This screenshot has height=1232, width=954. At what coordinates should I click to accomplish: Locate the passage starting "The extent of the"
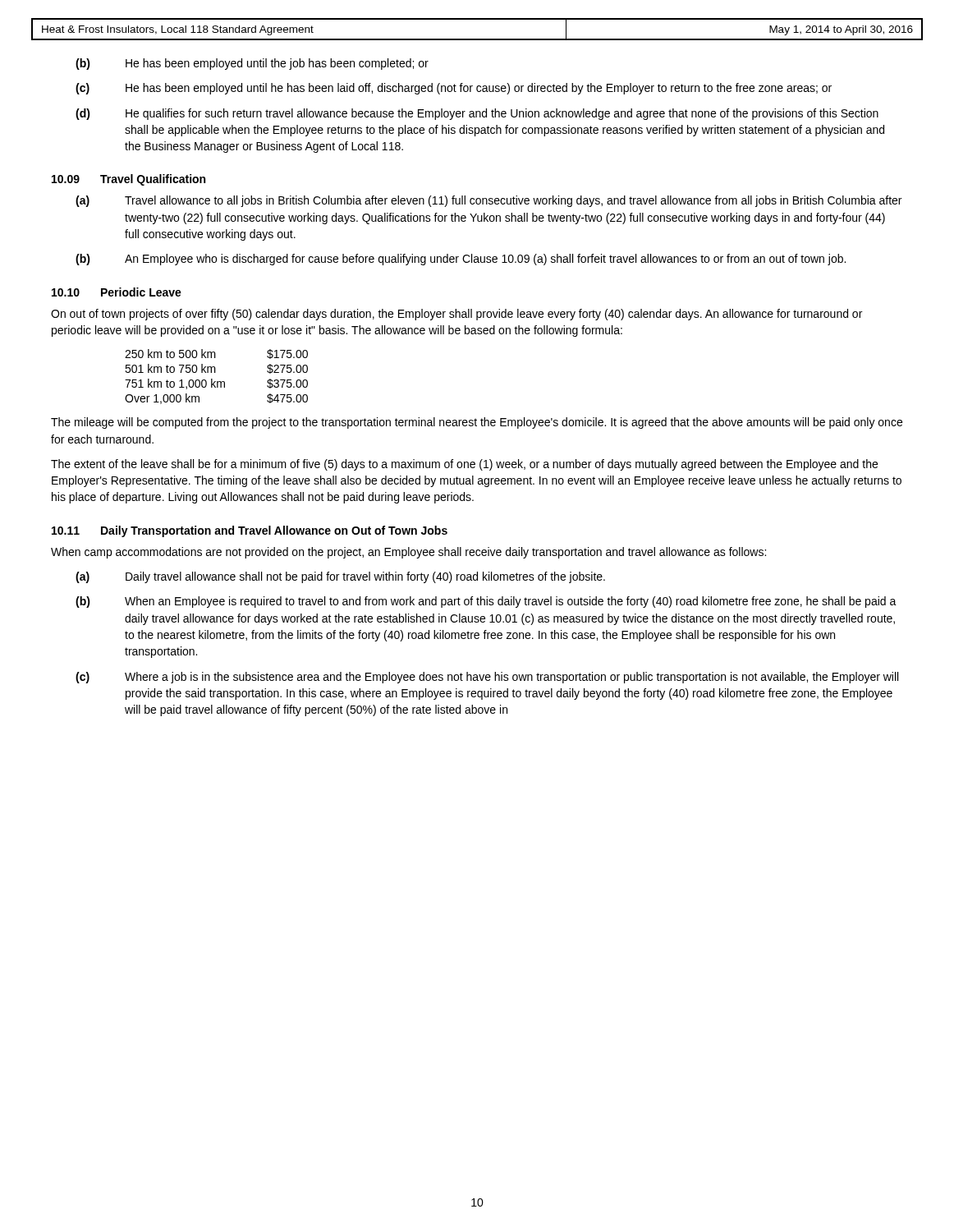476,481
